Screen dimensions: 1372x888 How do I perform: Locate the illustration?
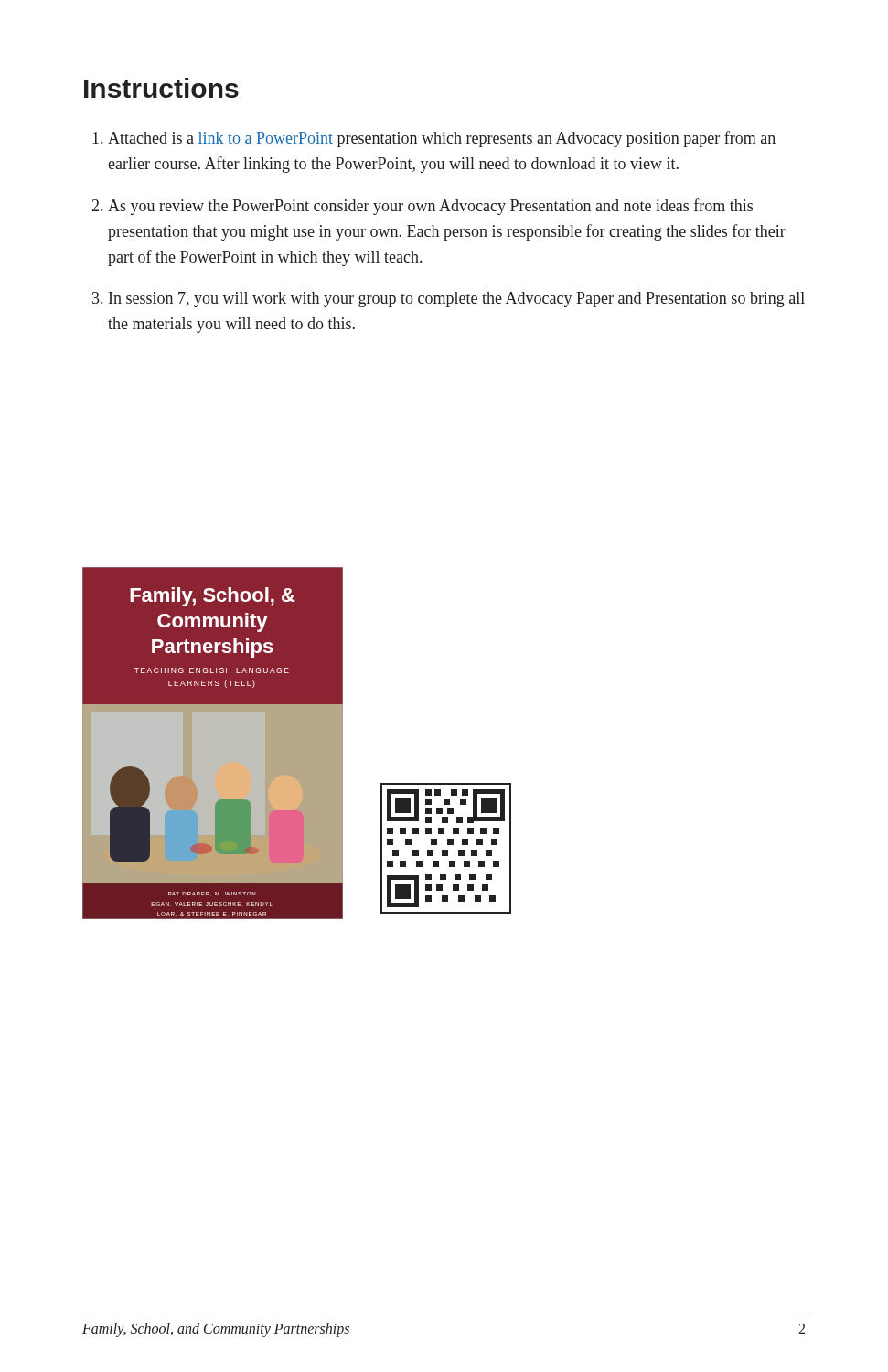[213, 743]
